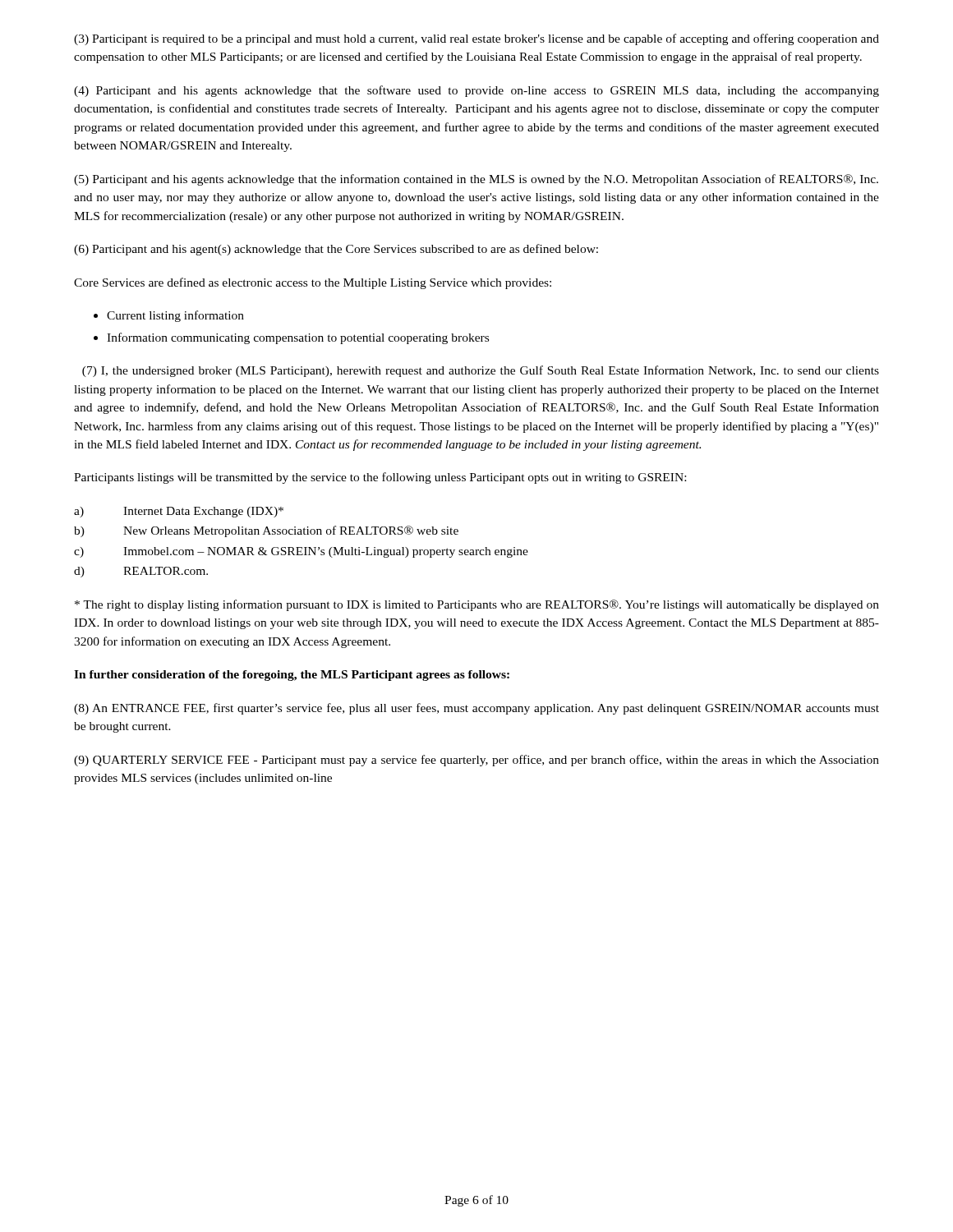This screenshot has height=1232, width=953.
Task: Find "a)Internet Data Exchange (IDX)*" on this page
Action: point(179,511)
